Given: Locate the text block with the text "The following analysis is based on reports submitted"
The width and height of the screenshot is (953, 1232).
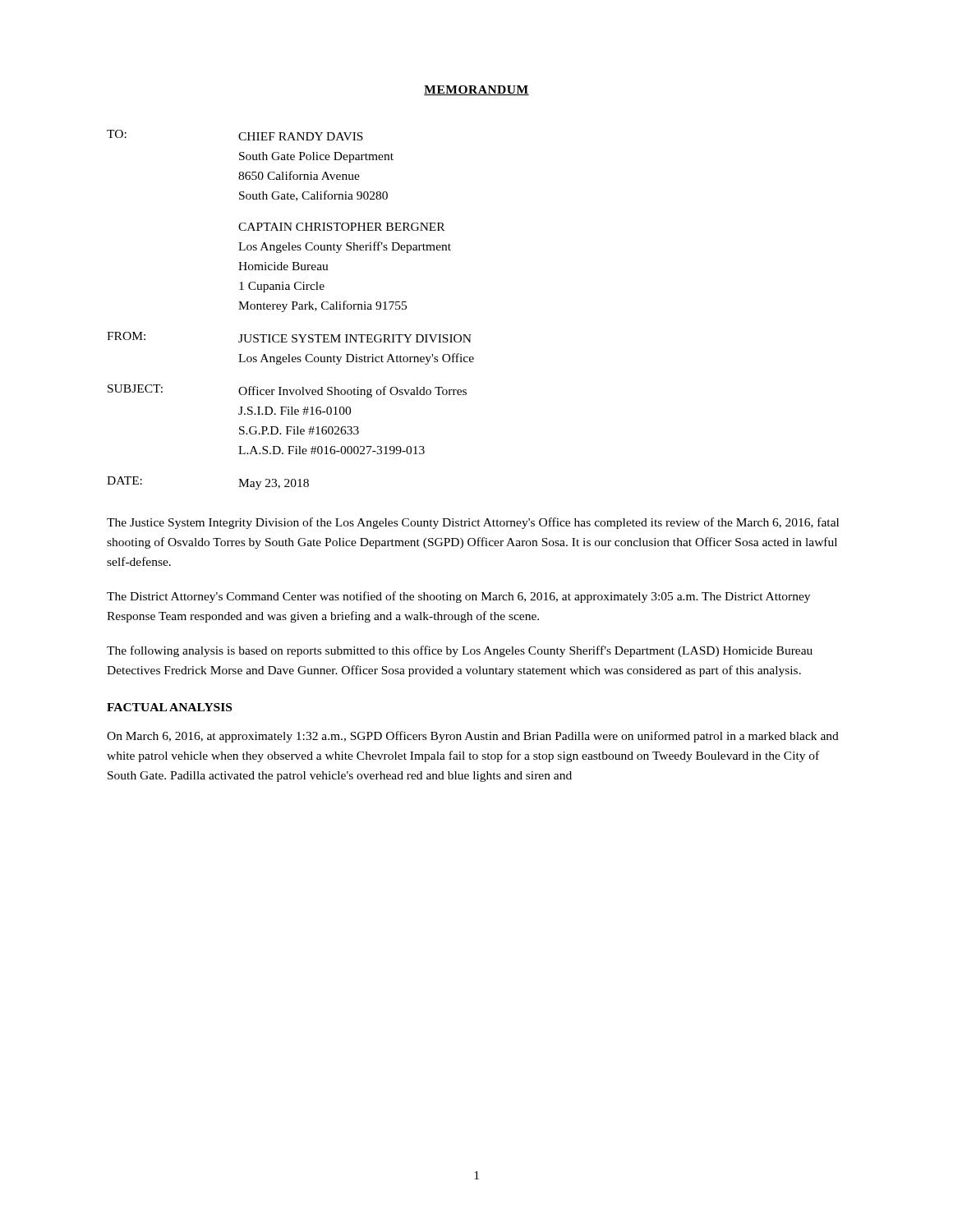Looking at the screenshot, I should pos(460,660).
